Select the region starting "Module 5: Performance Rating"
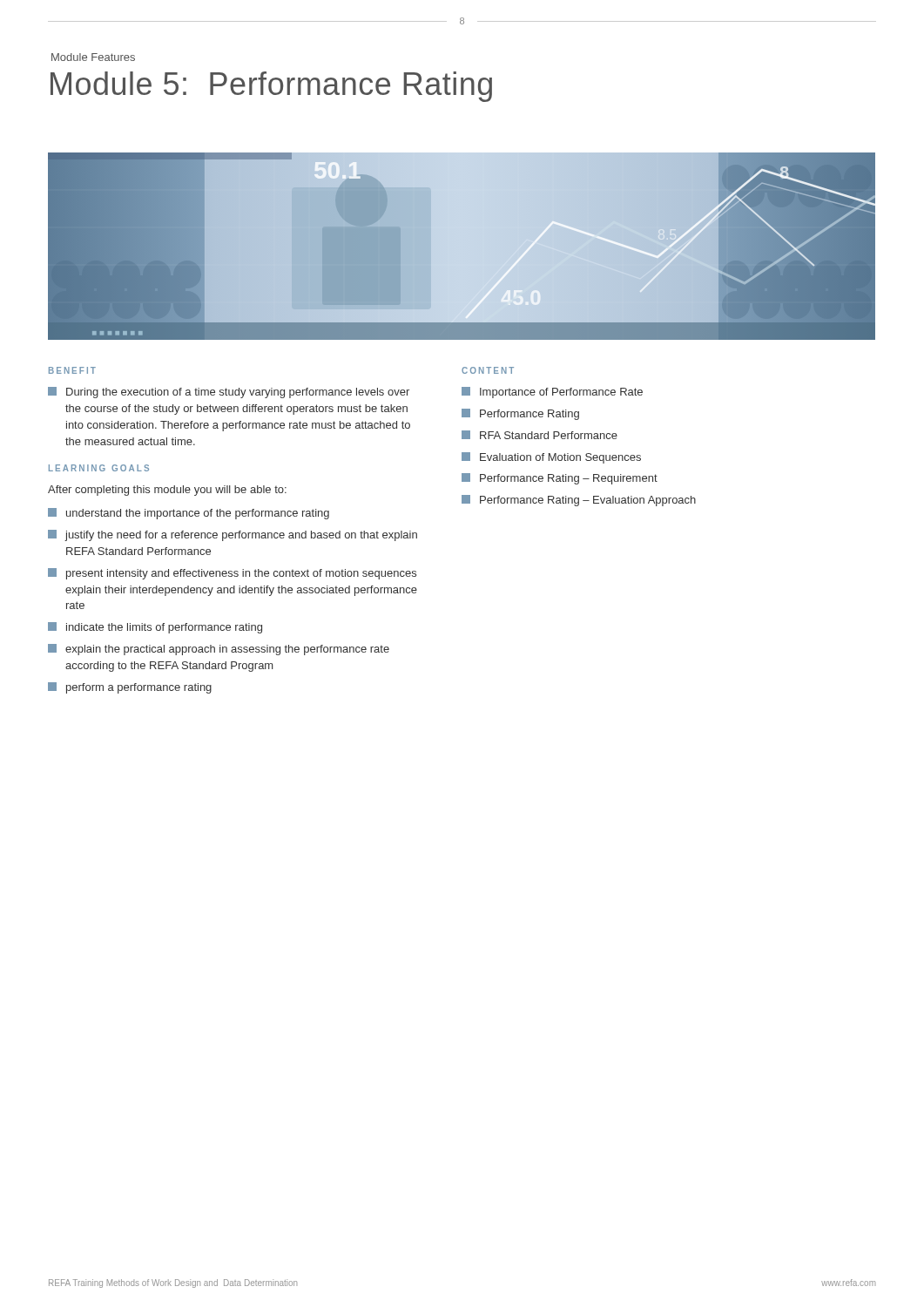 [x=271, y=84]
